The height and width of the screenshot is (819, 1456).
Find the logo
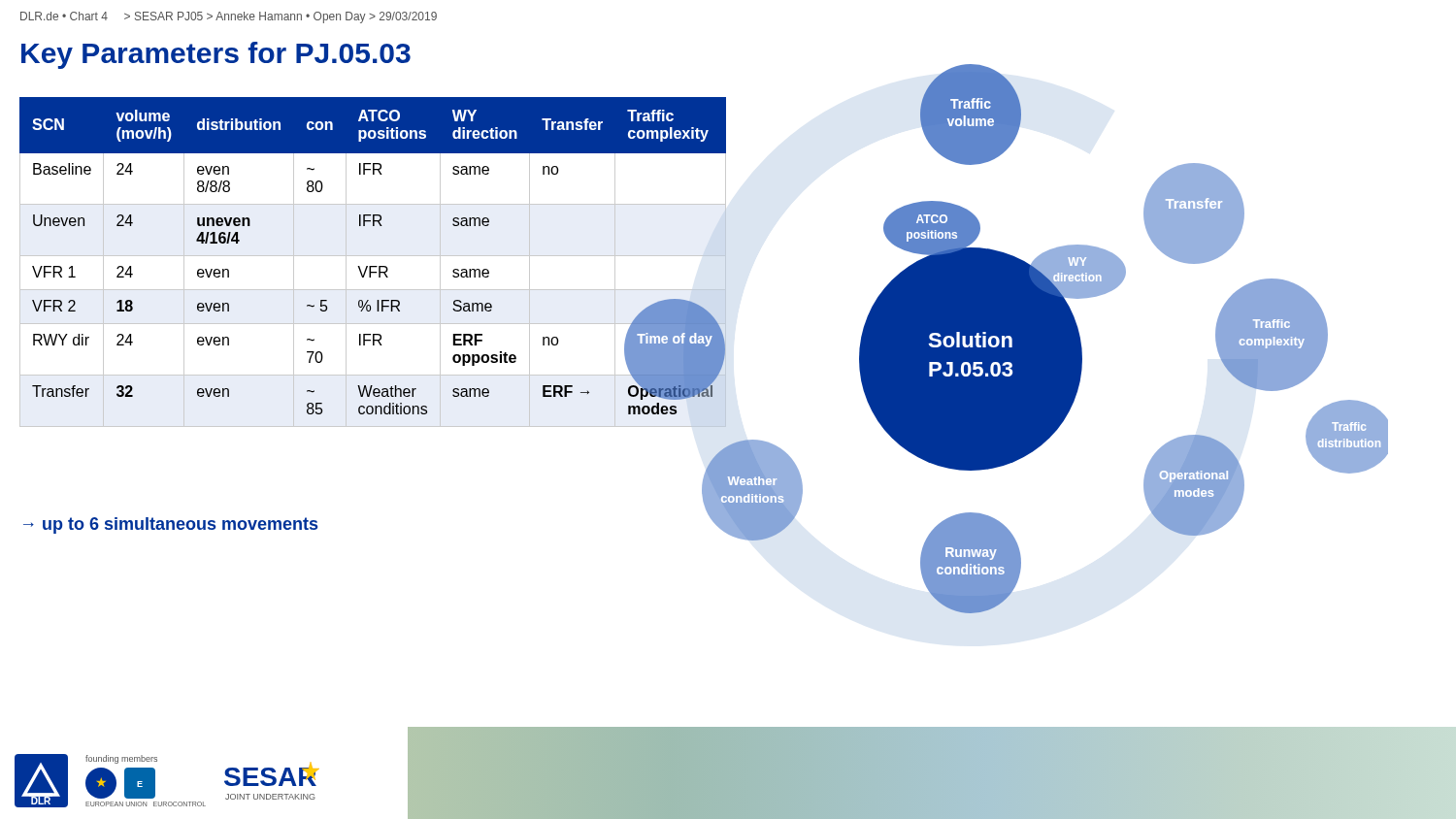[x=168, y=781]
